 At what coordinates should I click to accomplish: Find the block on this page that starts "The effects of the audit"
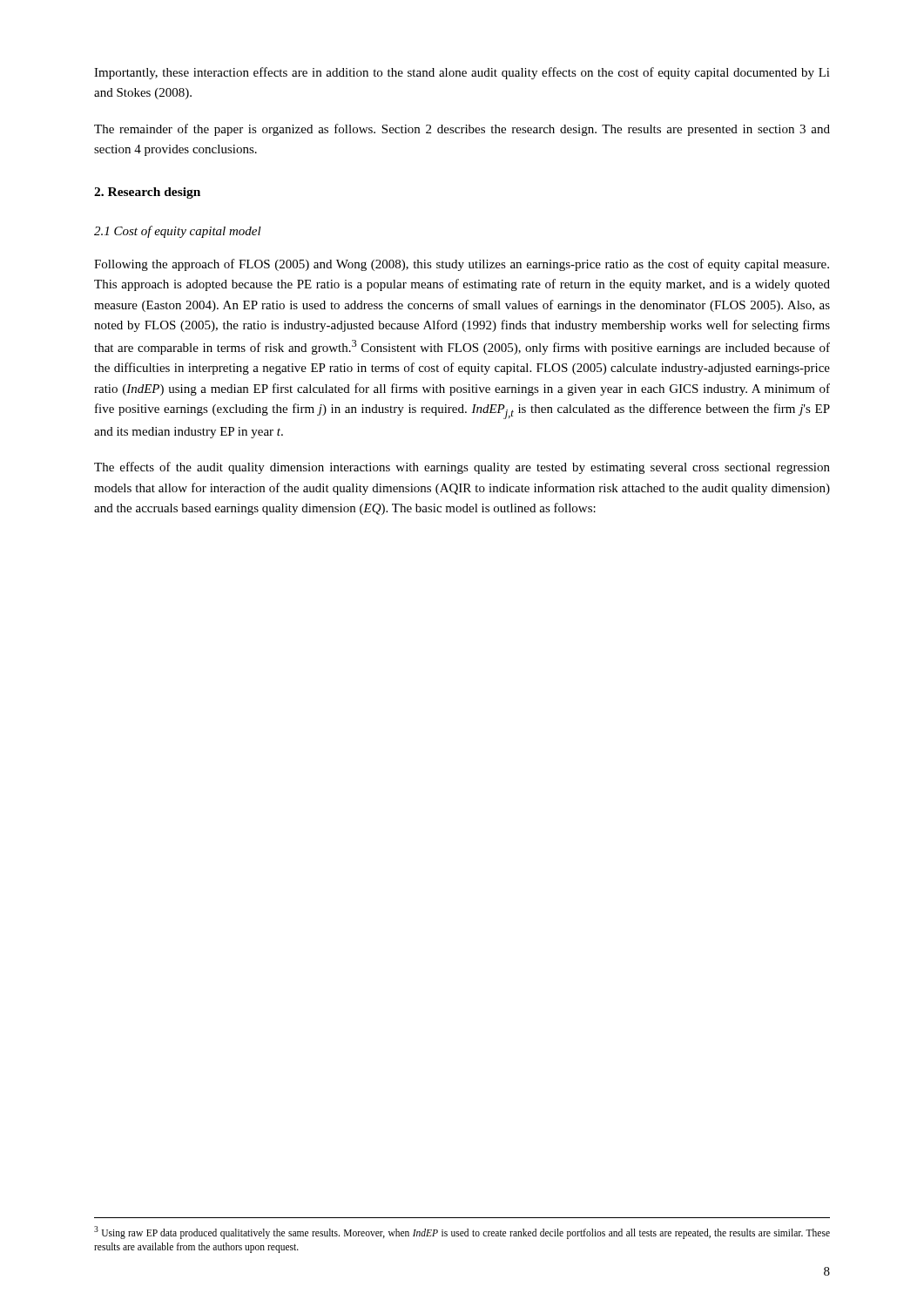pyautogui.click(x=462, y=488)
